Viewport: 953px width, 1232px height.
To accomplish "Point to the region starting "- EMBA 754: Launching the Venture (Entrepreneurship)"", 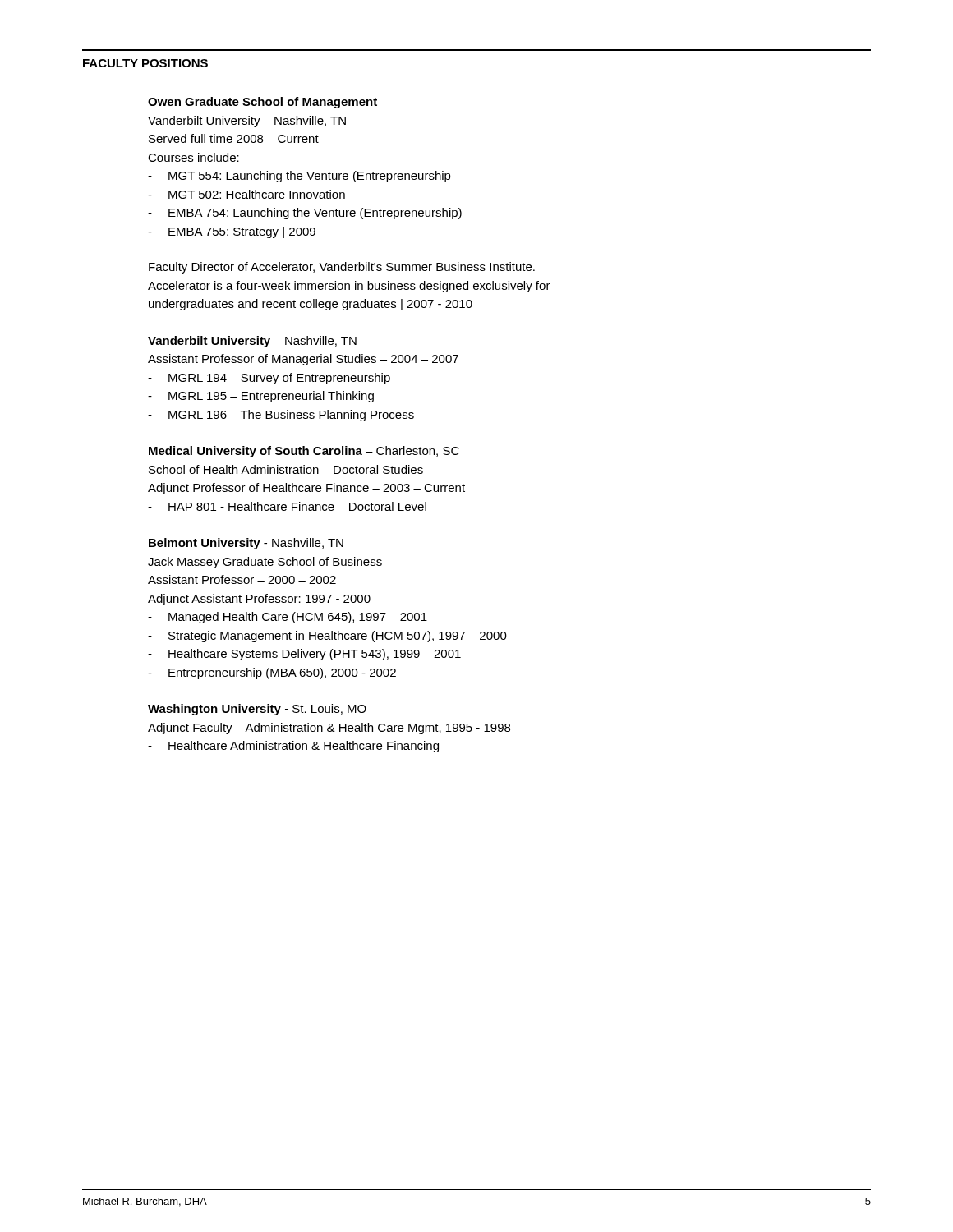I will click(x=305, y=213).
